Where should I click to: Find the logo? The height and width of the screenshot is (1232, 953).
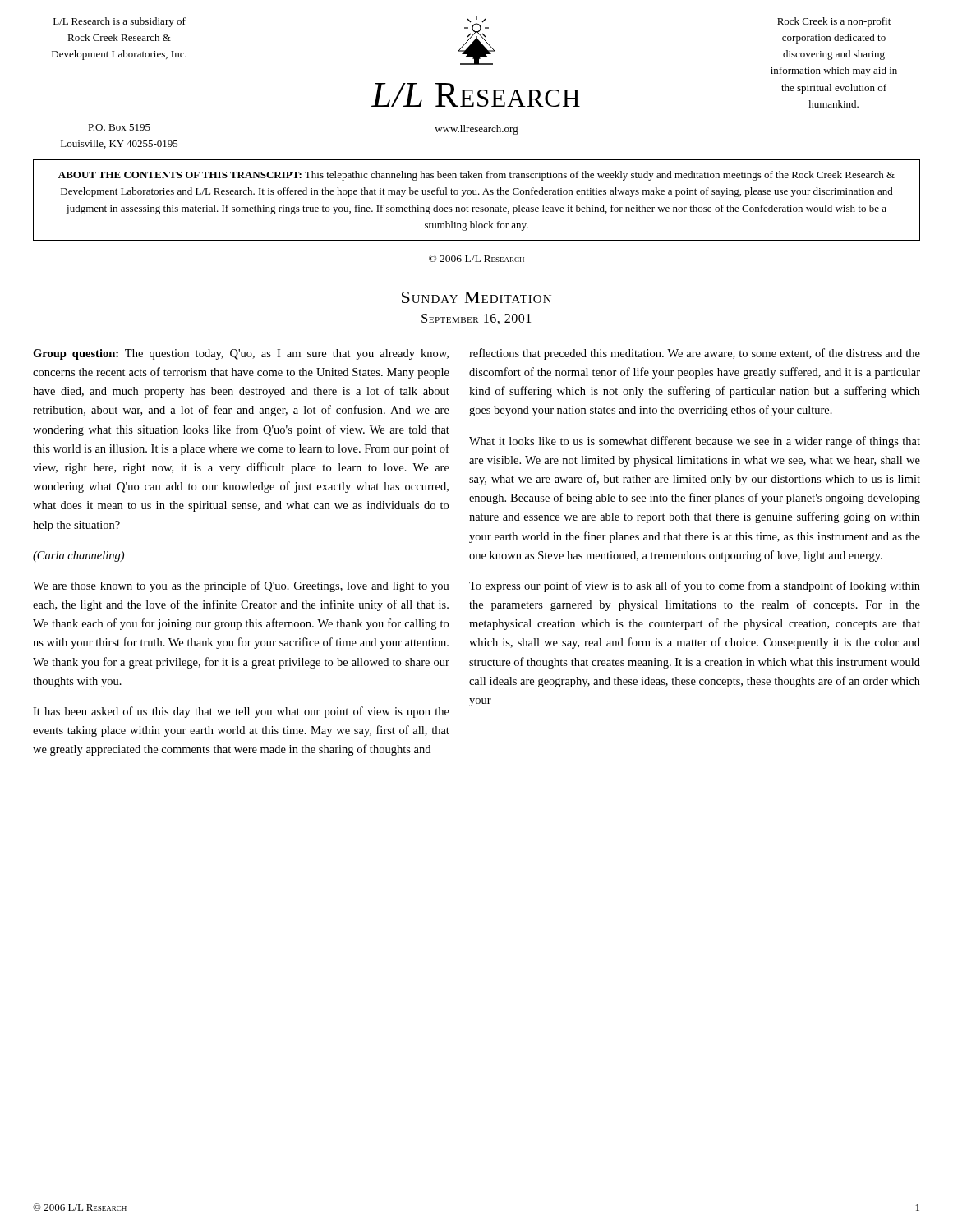point(476,64)
